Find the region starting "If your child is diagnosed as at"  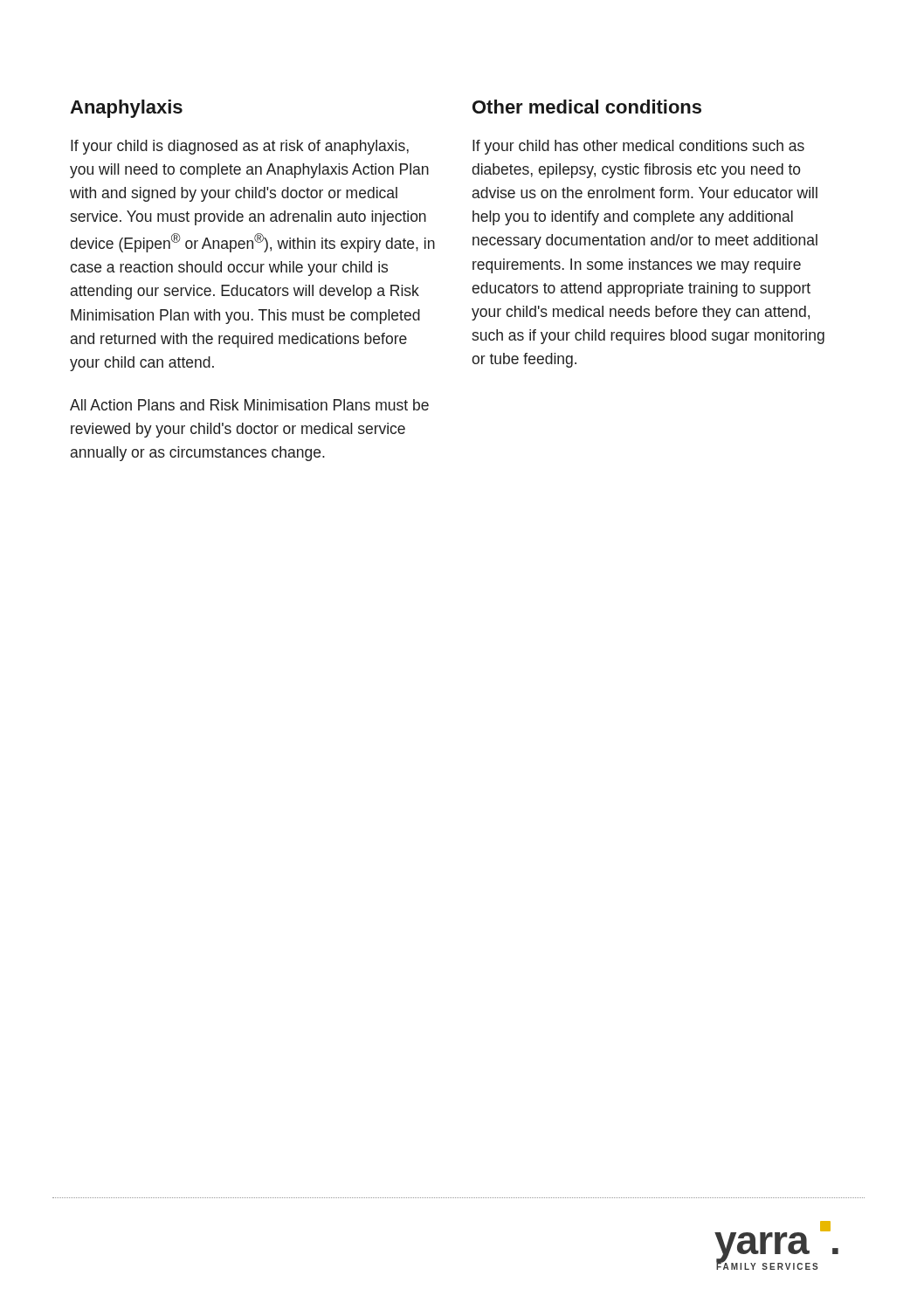[253, 255]
